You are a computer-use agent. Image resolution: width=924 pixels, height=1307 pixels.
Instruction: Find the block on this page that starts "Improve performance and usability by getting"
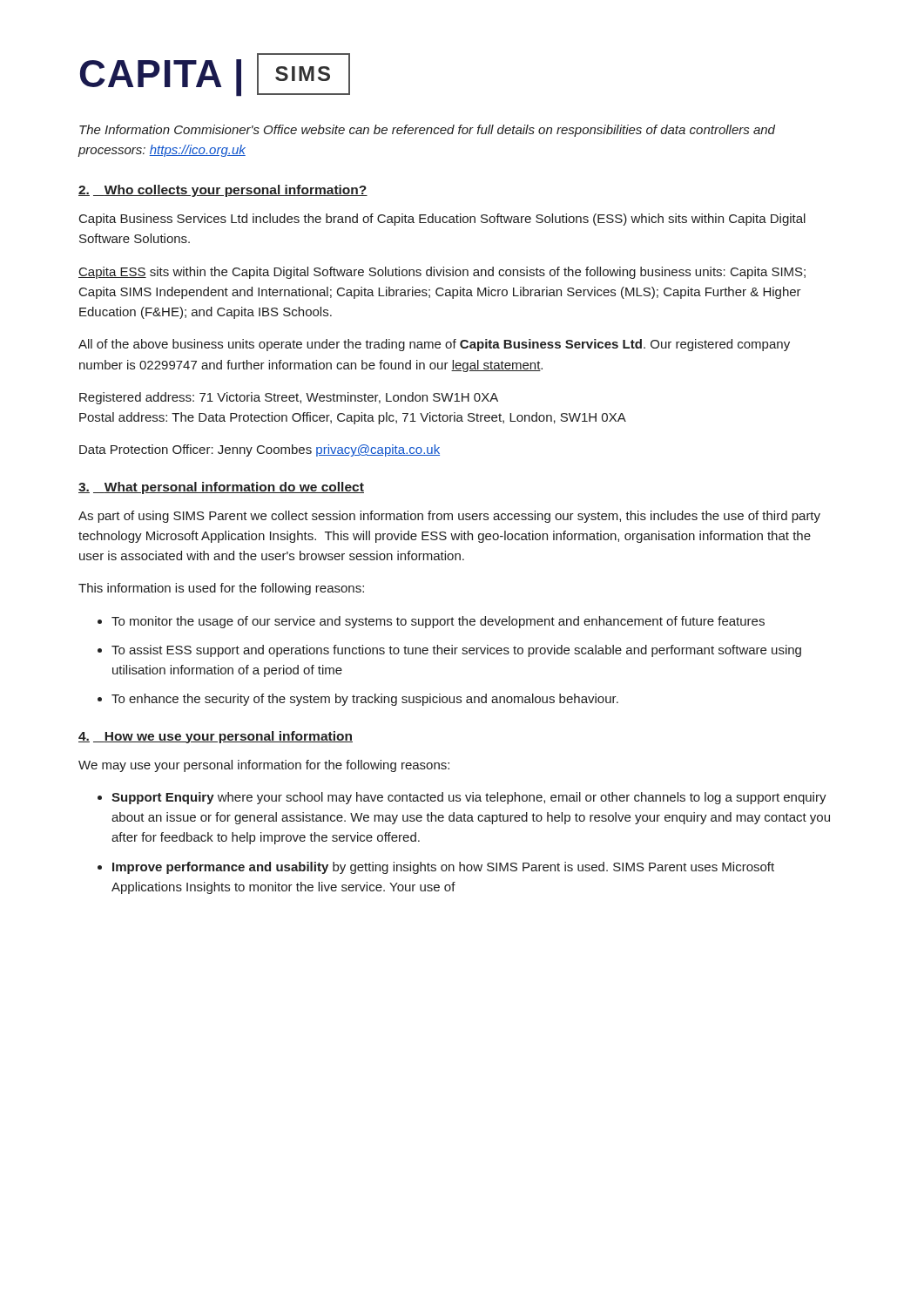coord(443,876)
